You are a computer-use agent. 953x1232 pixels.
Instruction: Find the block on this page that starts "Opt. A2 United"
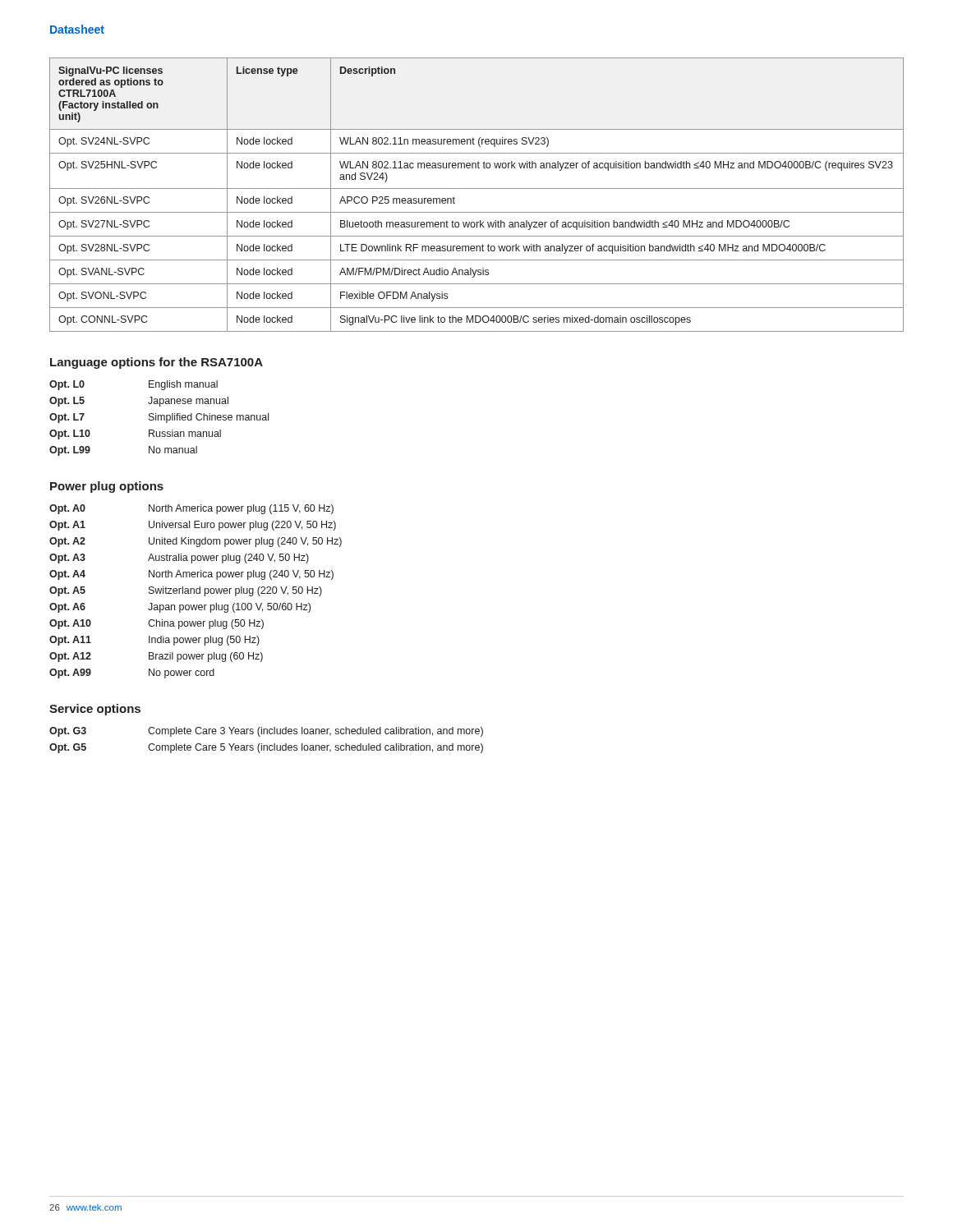point(196,542)
